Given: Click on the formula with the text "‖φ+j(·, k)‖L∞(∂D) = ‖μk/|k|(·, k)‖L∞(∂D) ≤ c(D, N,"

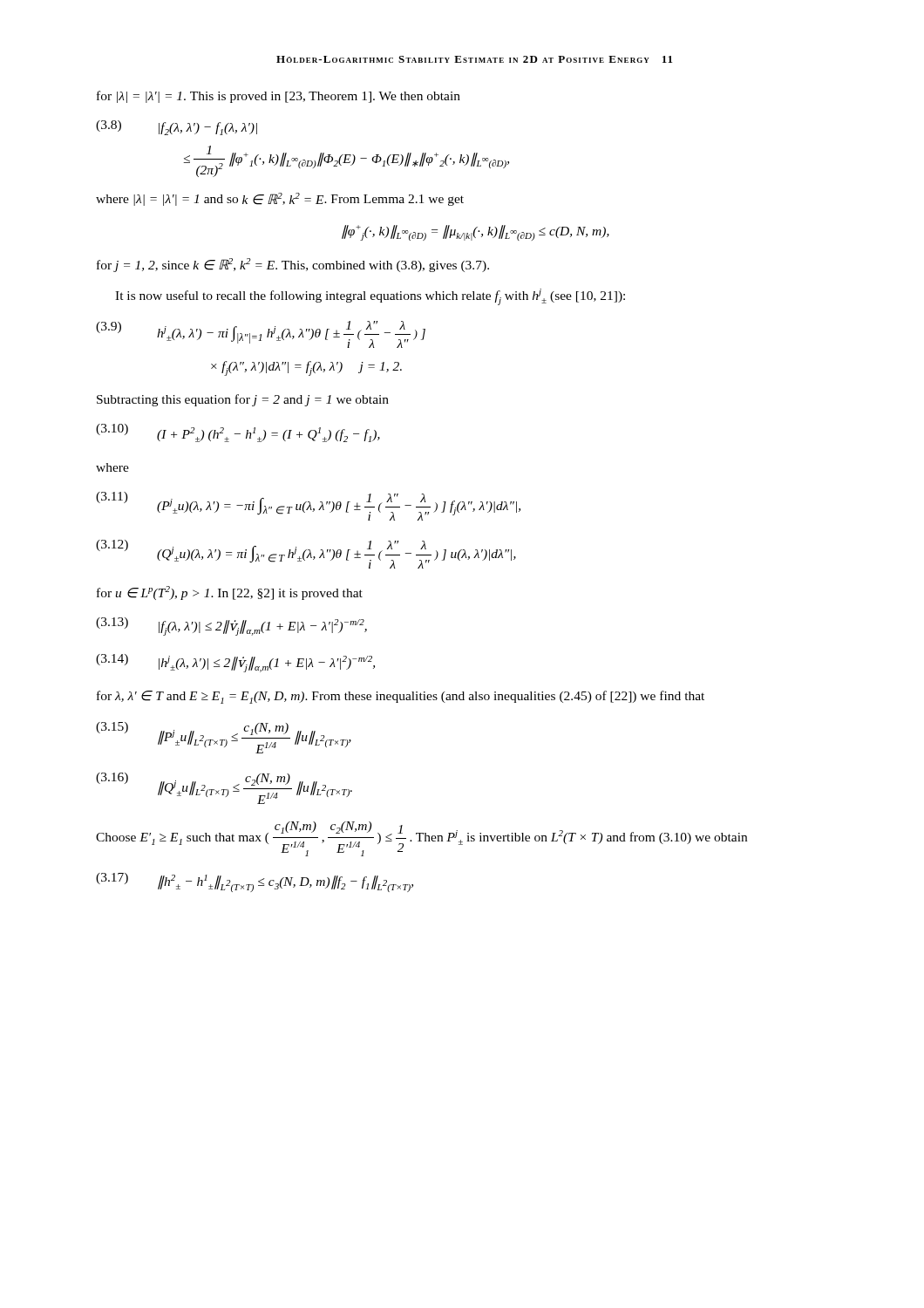Looking at the screenshot, I should pyautogui.click(x=475, y=232).
